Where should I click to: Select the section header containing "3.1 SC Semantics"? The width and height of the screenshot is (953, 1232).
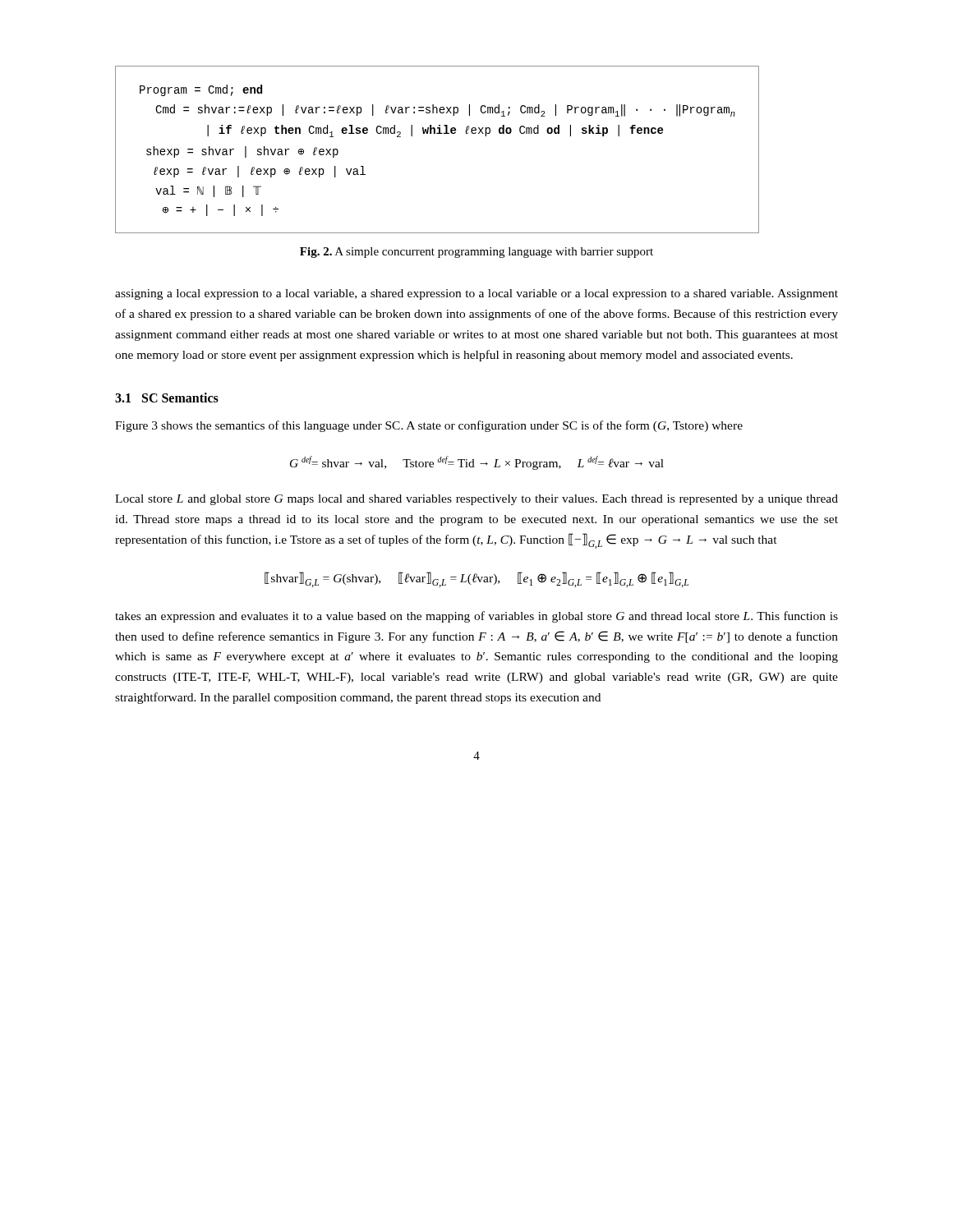[167, 398]
